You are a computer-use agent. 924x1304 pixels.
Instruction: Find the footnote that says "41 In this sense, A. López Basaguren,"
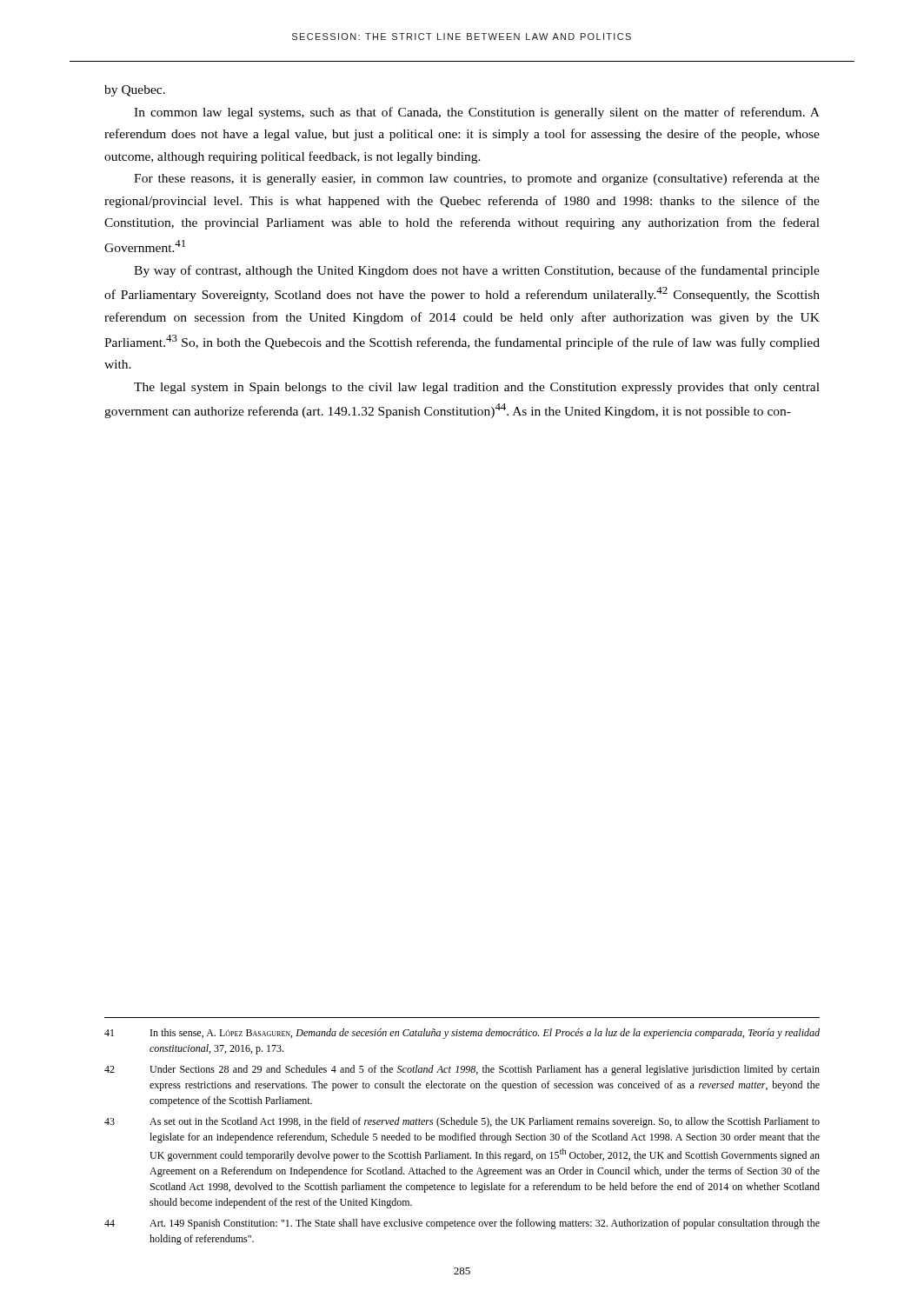[x=462, y=1041]
